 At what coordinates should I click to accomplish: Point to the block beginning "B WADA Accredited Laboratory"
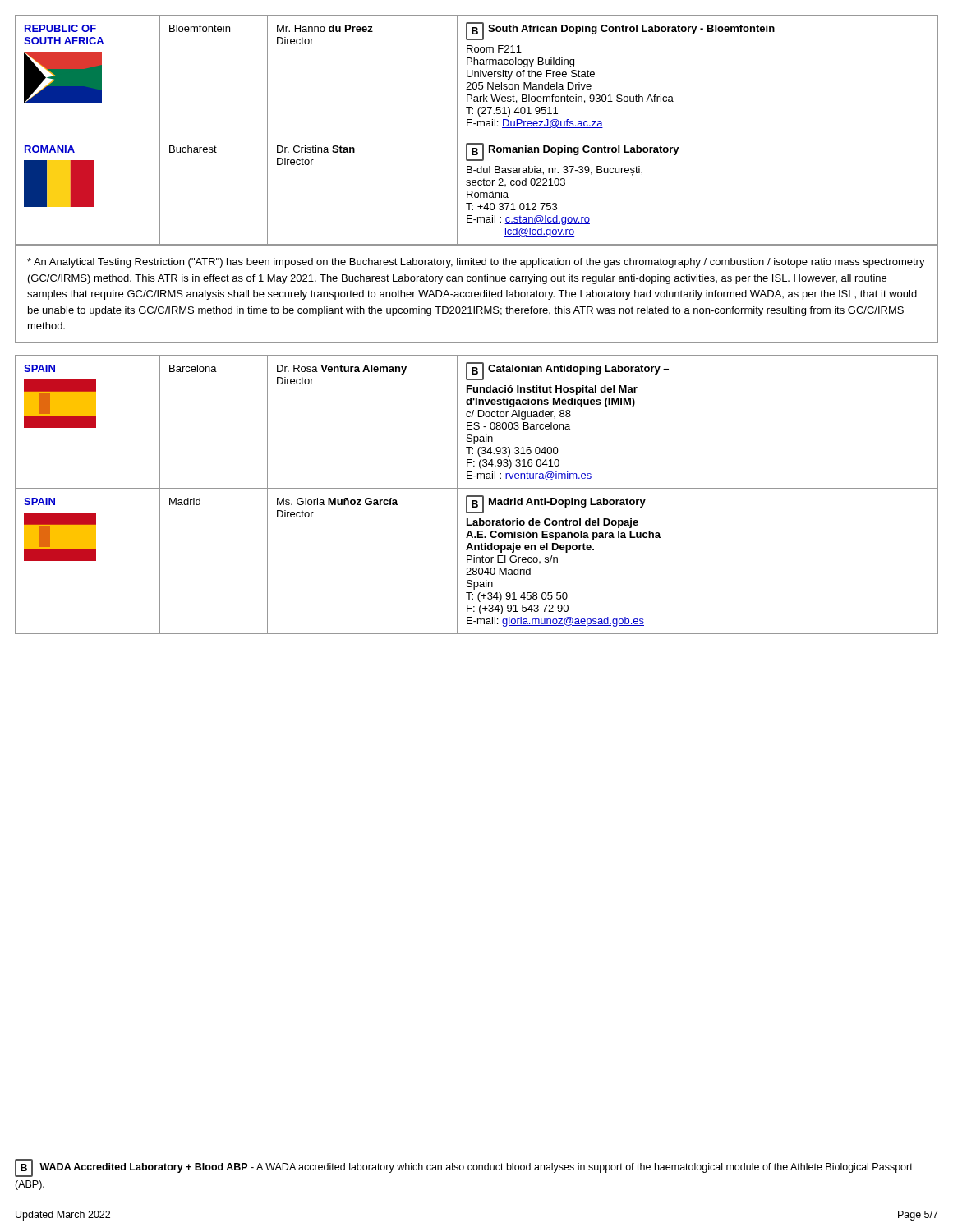(464, 1175)
